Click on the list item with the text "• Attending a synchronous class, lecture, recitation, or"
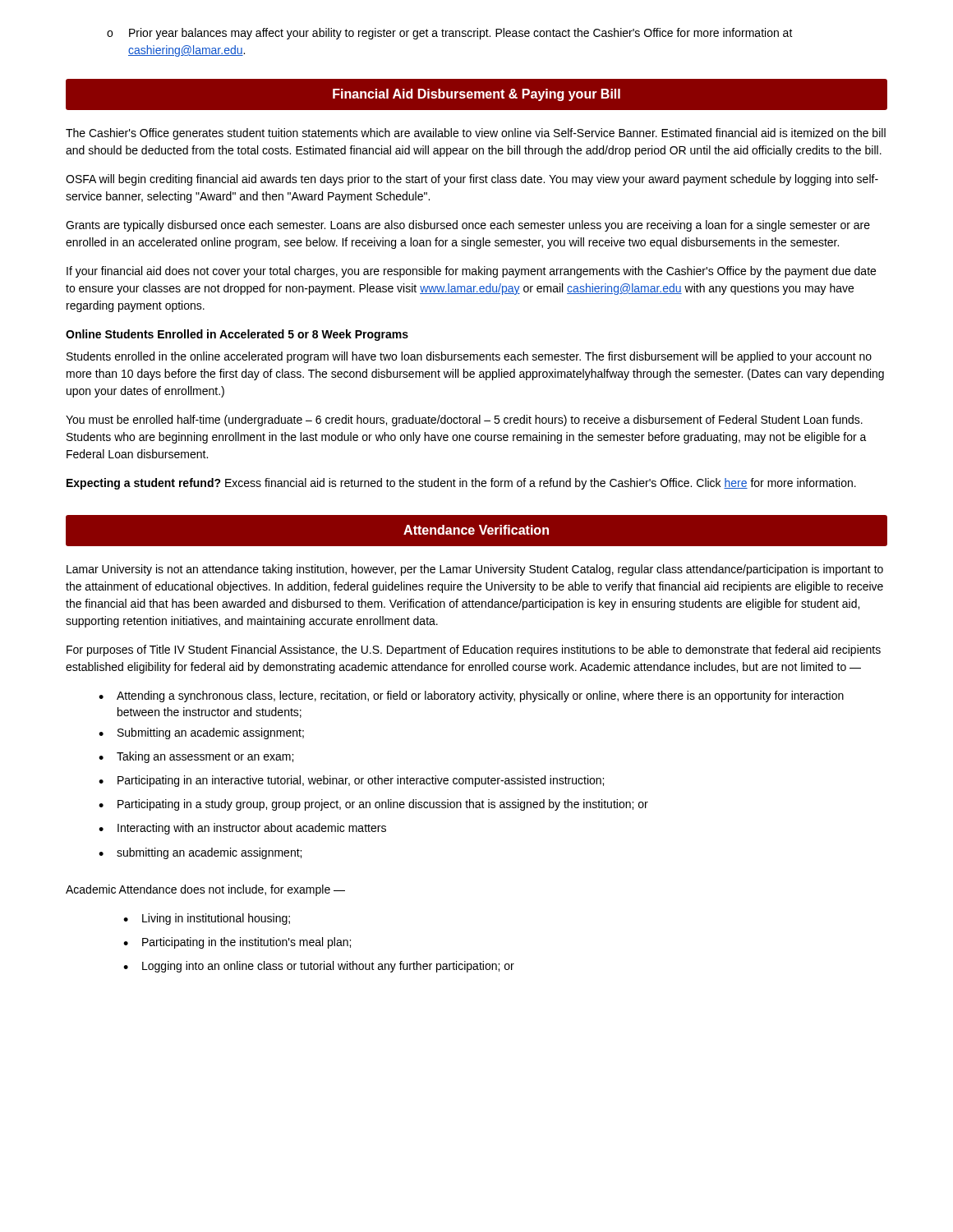This screenshot has width=953, height=1232. 493,704
